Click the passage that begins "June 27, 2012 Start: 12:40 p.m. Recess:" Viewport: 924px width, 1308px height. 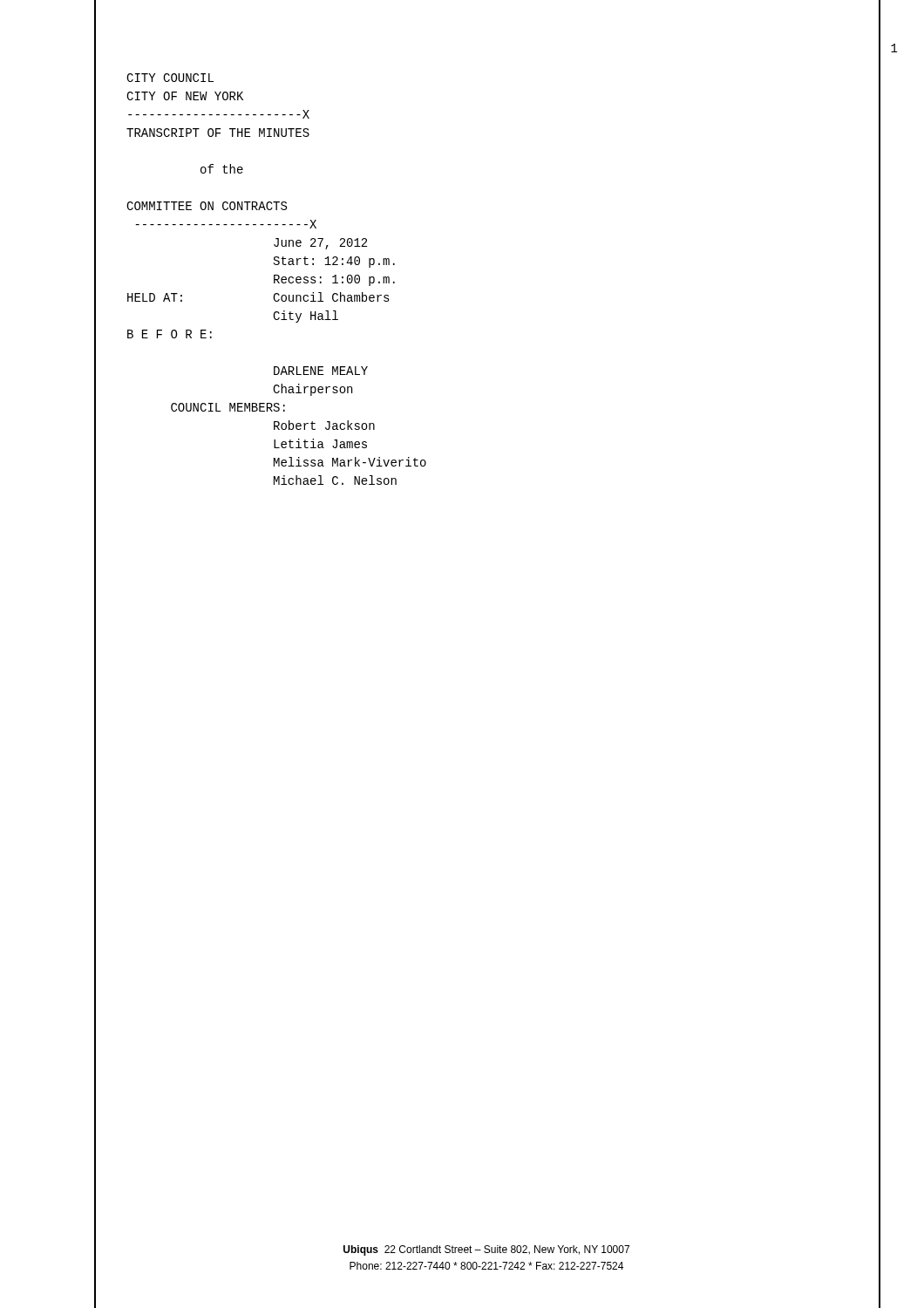click(x=320, y=244)
